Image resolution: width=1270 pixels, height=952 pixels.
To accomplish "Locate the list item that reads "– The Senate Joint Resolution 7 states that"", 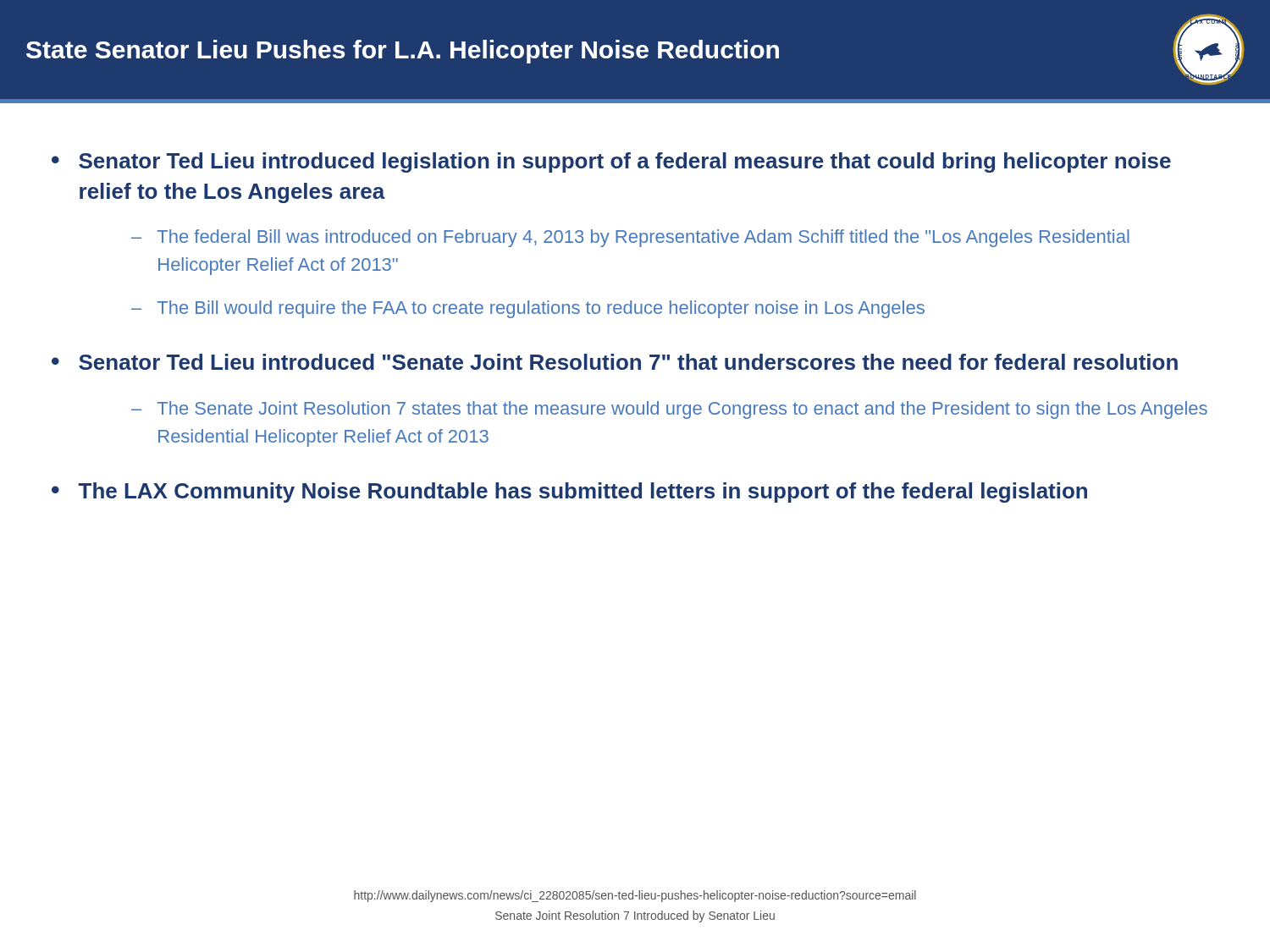I will click(675, 422).
